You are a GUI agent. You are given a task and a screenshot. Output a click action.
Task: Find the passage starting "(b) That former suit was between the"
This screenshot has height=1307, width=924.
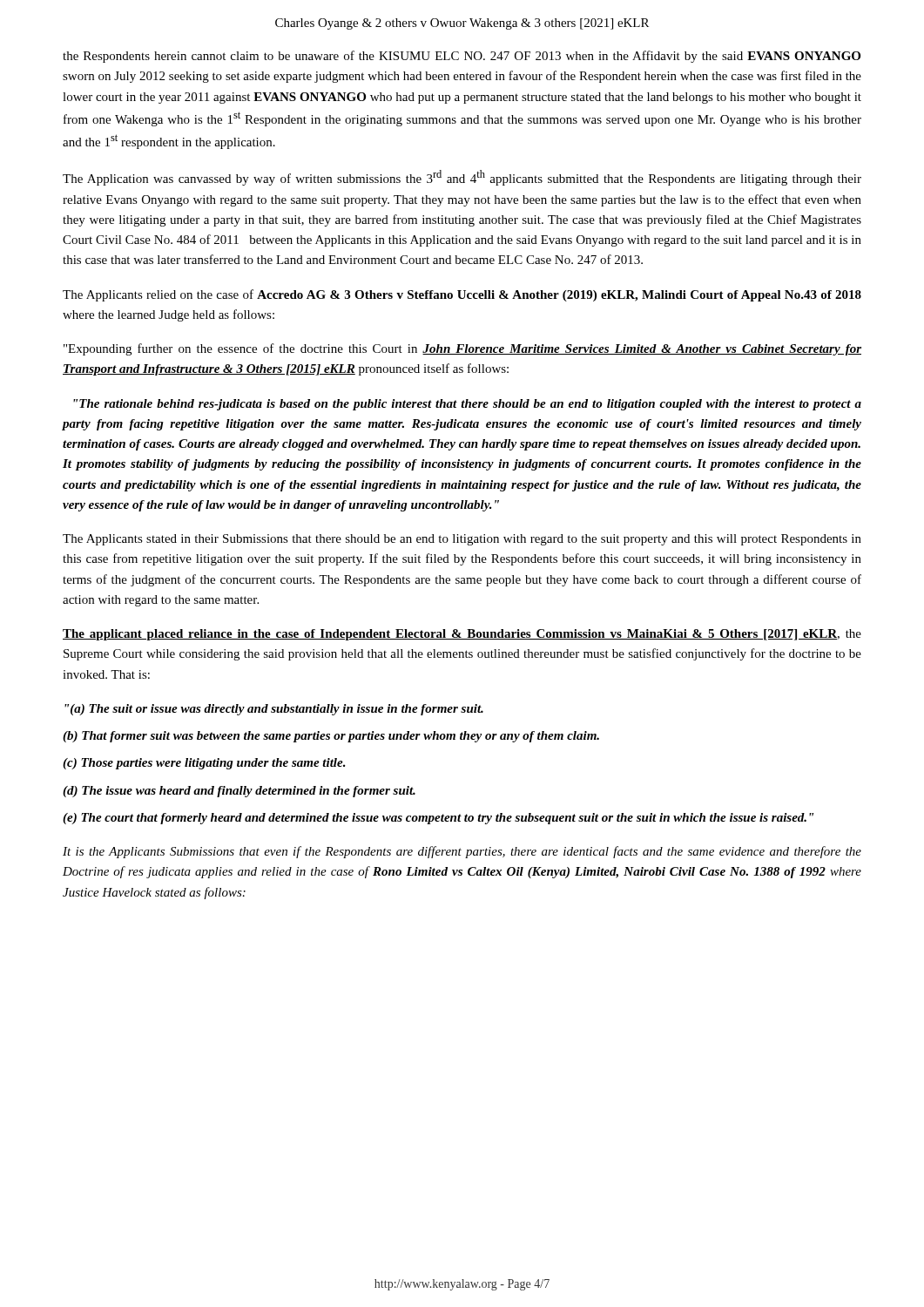[331, 735]
